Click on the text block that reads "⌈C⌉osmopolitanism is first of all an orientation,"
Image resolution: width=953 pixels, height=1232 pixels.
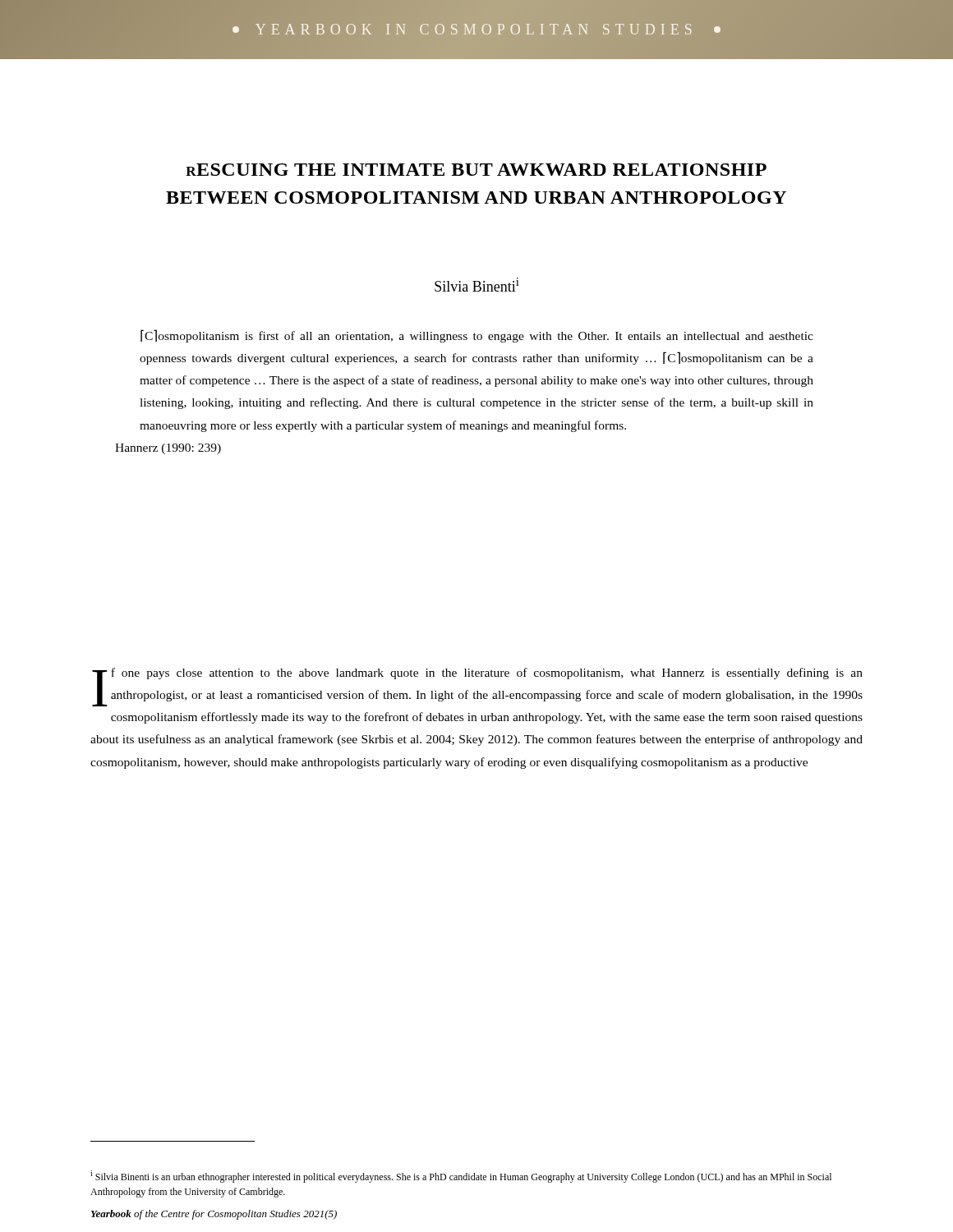tap(464, 391)
